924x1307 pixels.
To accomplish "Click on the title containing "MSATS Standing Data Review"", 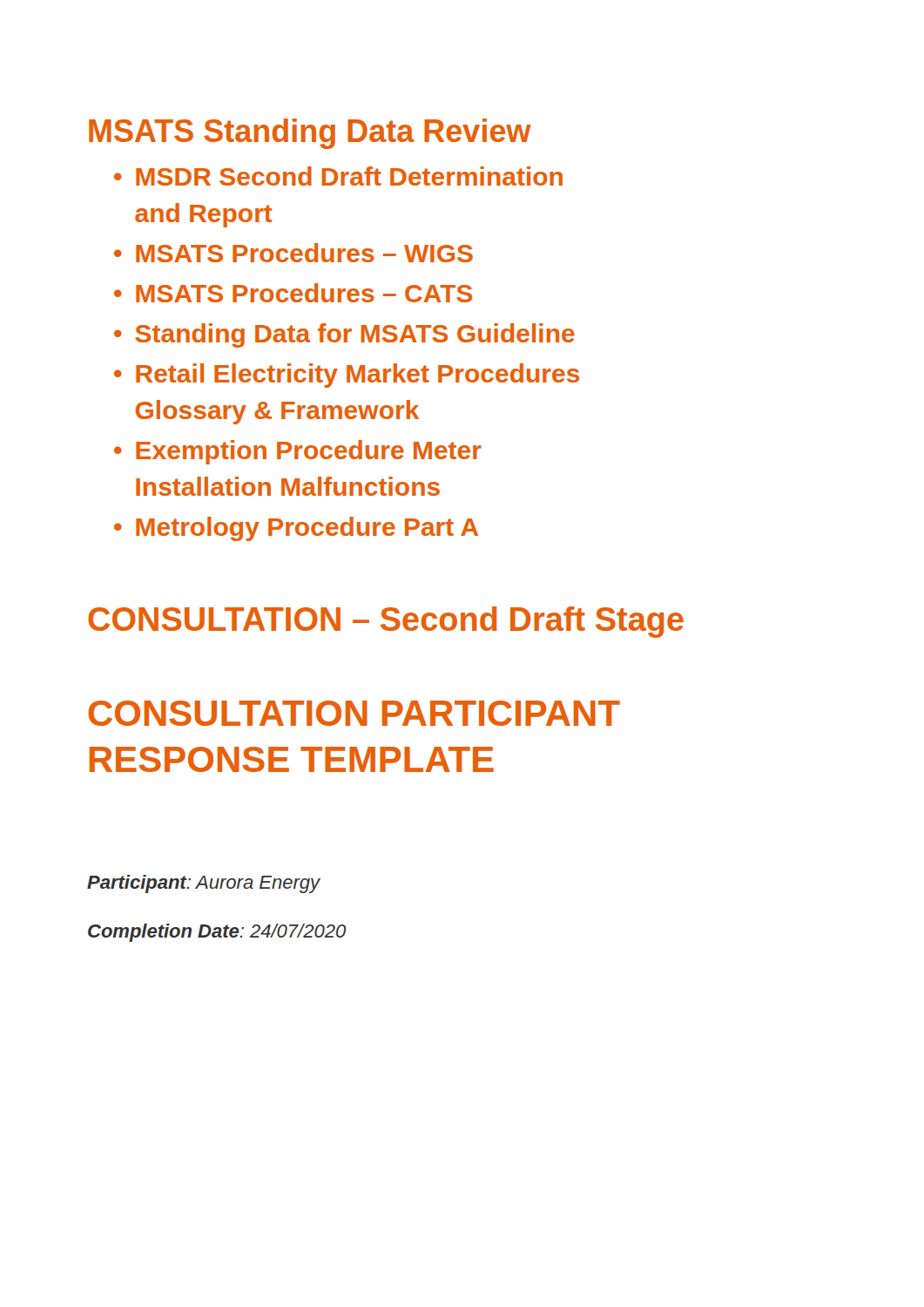I will click(309, 132).
